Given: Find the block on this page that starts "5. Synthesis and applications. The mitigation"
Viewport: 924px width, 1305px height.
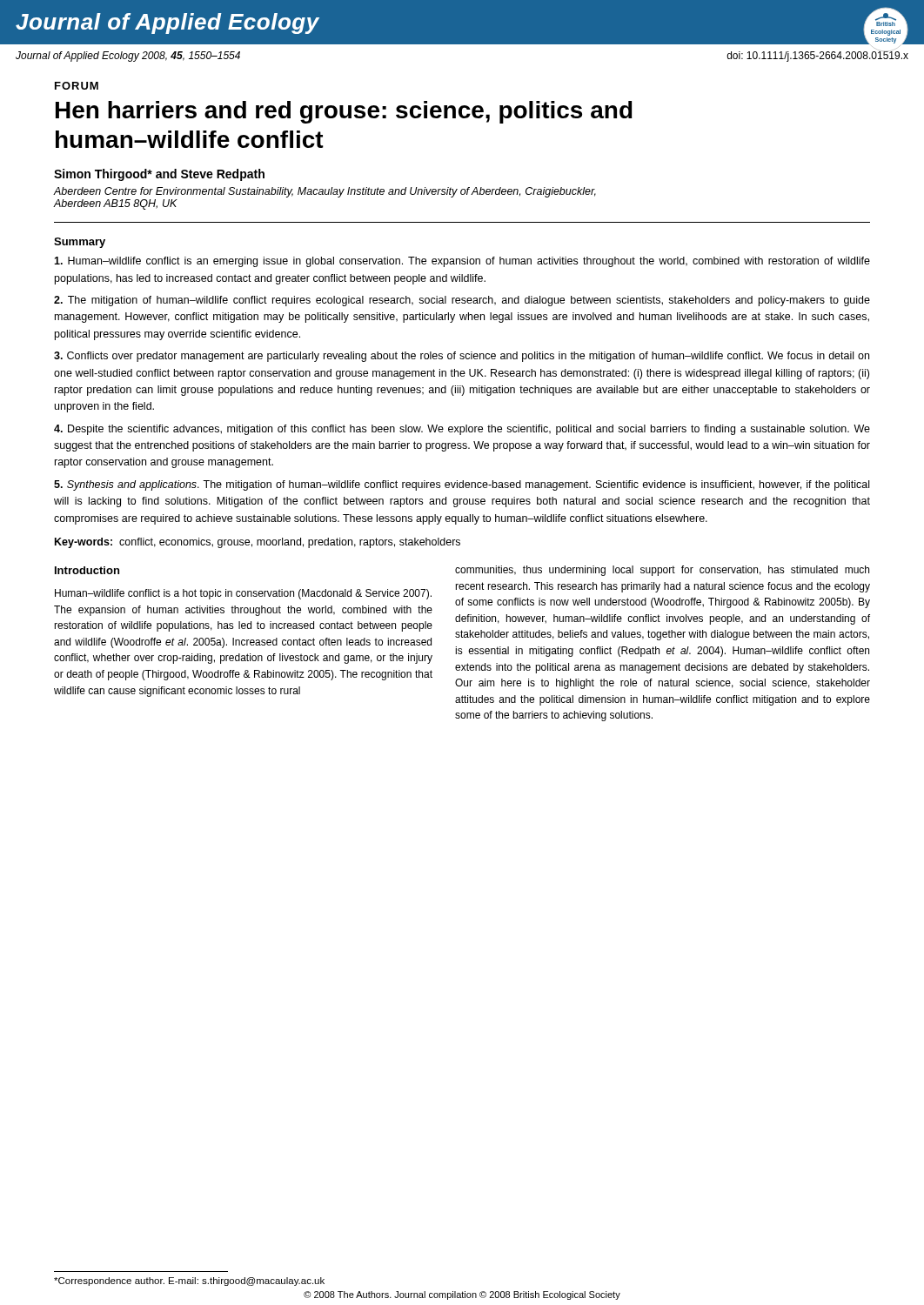Looking at the screenshot, I should (462, 501).
